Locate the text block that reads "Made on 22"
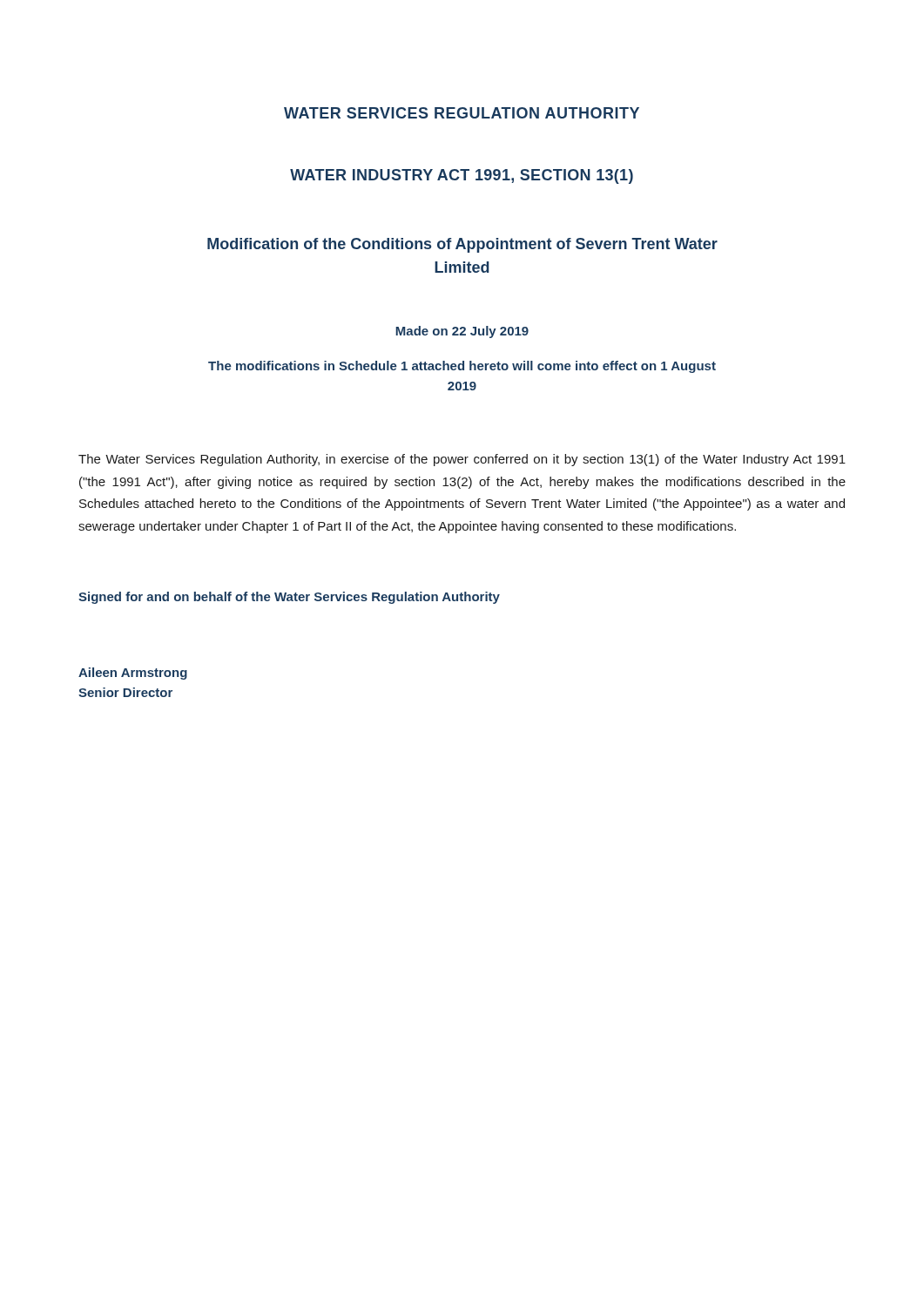This screenshot has height=1307, width=924. [x=462, y=331]
